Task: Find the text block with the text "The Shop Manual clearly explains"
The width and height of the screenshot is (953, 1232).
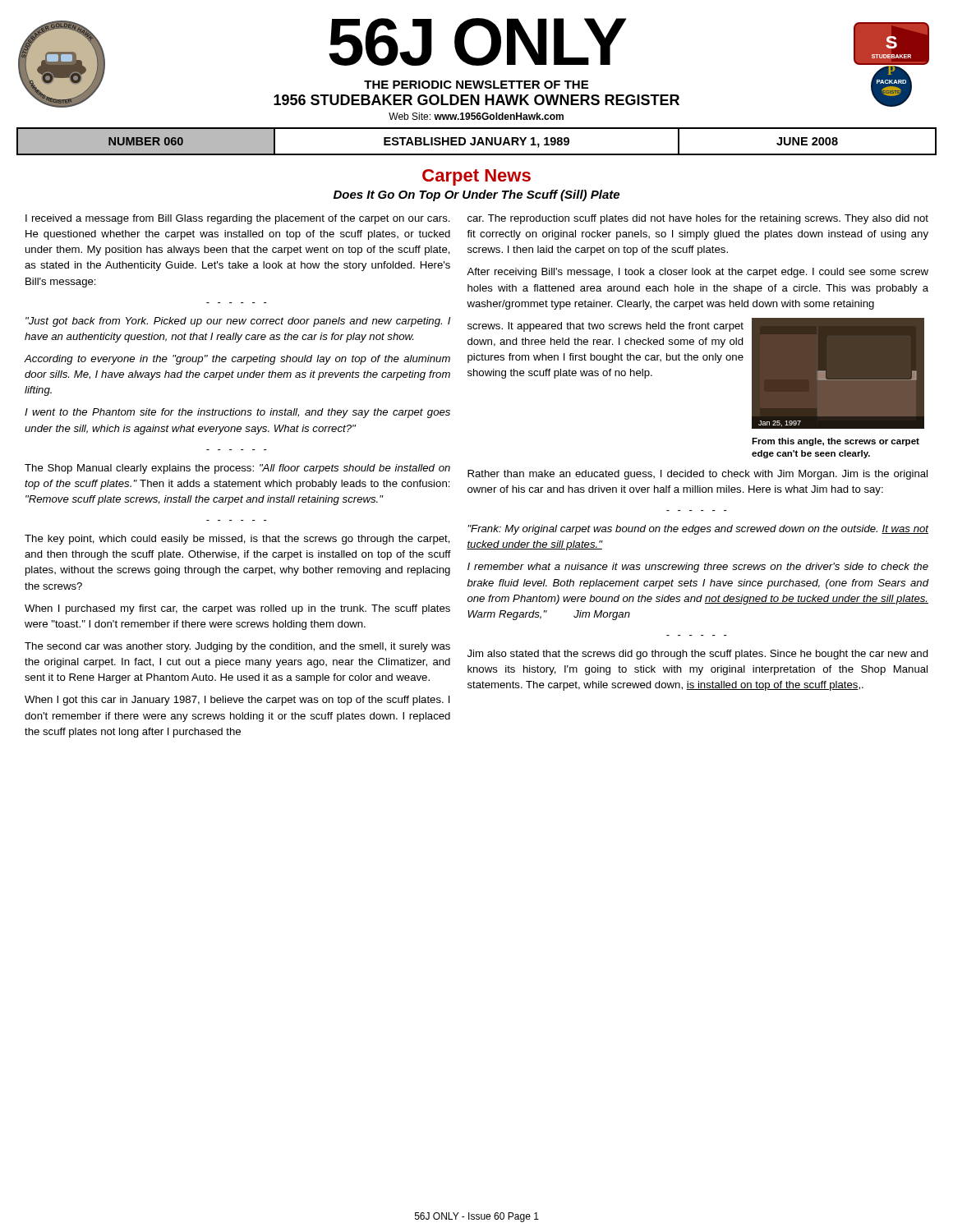Action: tap(238, 483)
